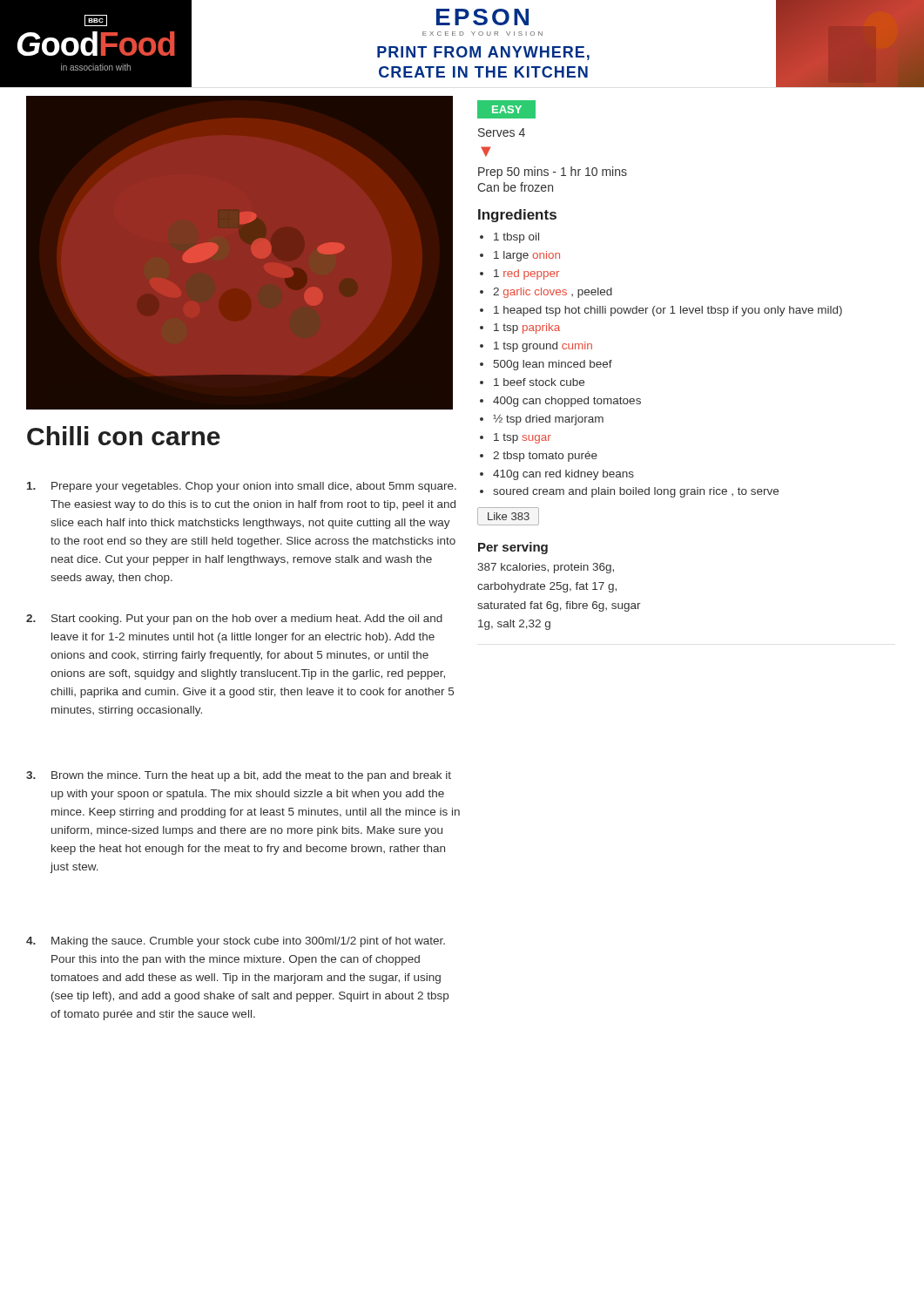Where is the passage that starts "4. Making the sauce."?
924x1307 pixels.
click(244, 978)
